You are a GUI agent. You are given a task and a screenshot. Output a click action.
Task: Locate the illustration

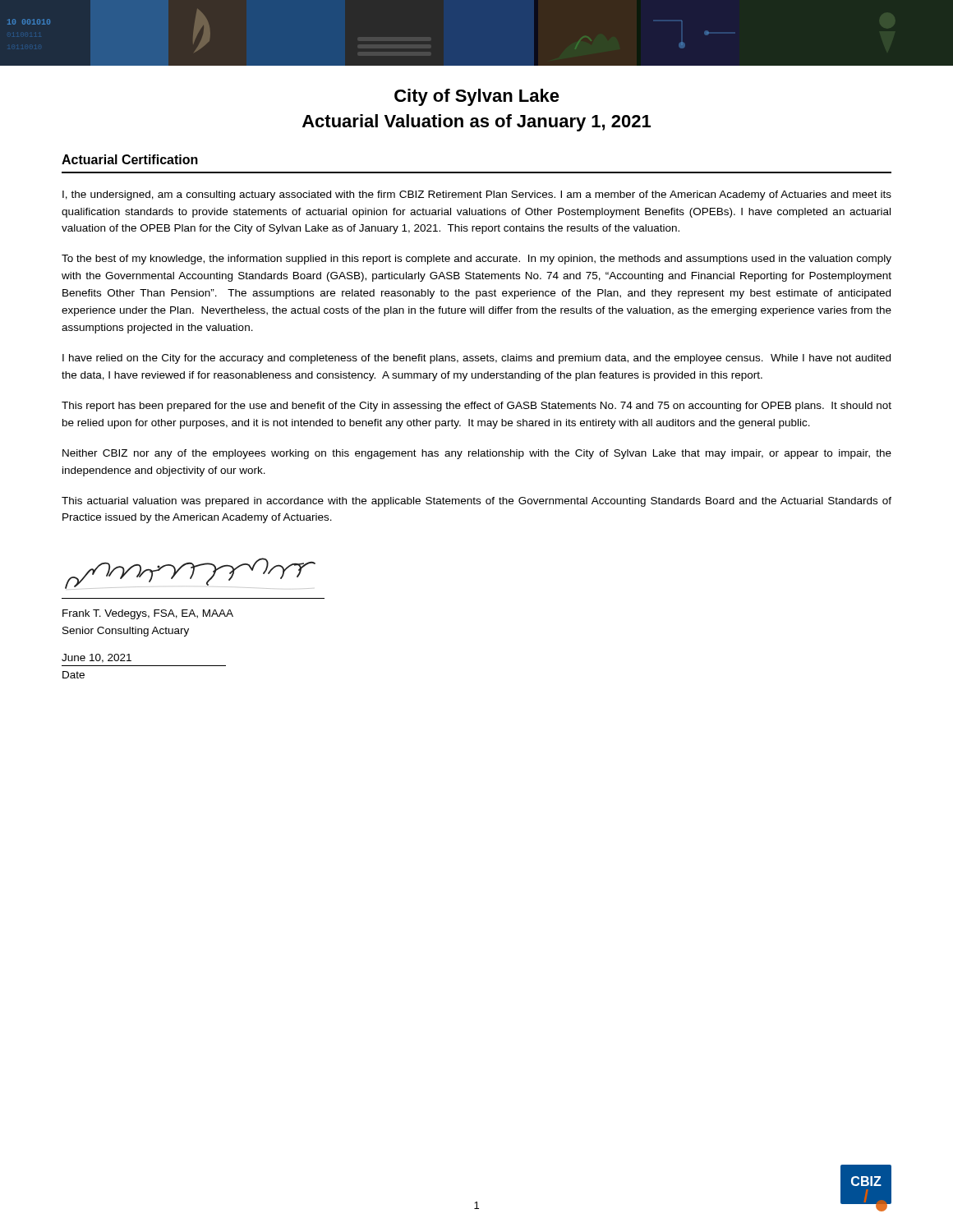point(476,572)
